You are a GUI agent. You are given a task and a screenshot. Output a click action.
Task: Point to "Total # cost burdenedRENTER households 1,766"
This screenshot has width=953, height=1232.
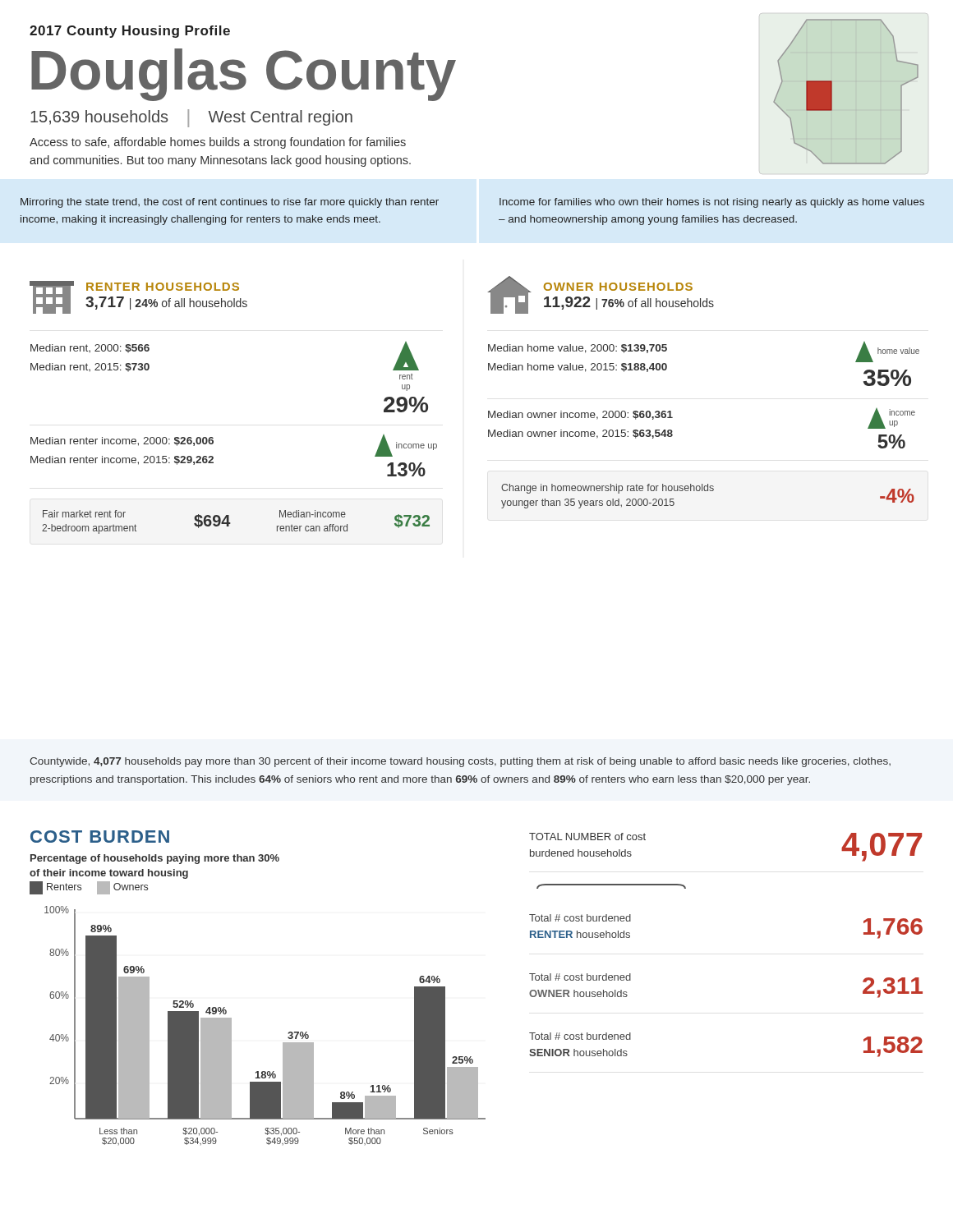click(x=597, y=921)
